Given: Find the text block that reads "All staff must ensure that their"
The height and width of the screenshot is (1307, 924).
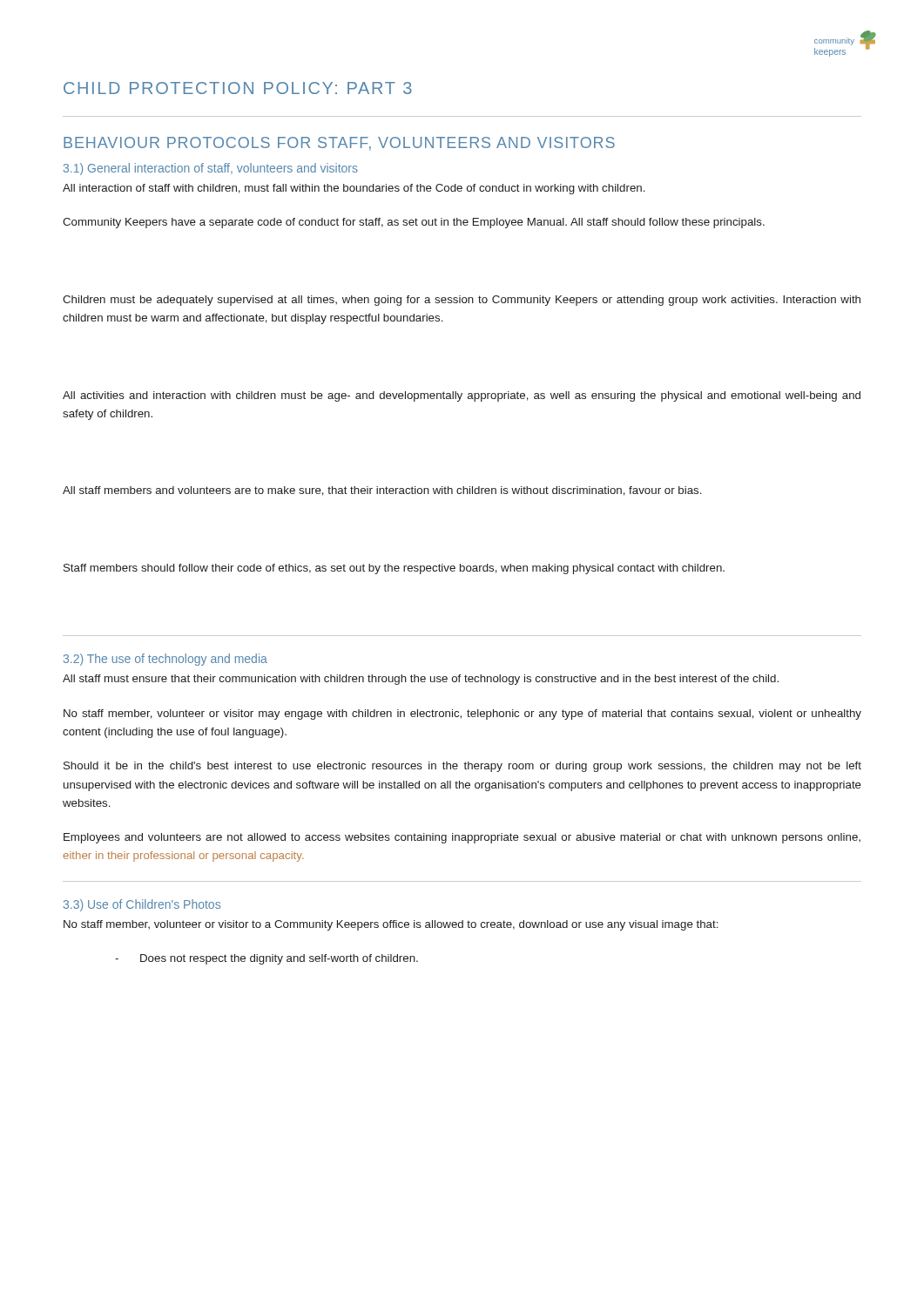Looking at the screenshot, I should (x=462, y=679).
